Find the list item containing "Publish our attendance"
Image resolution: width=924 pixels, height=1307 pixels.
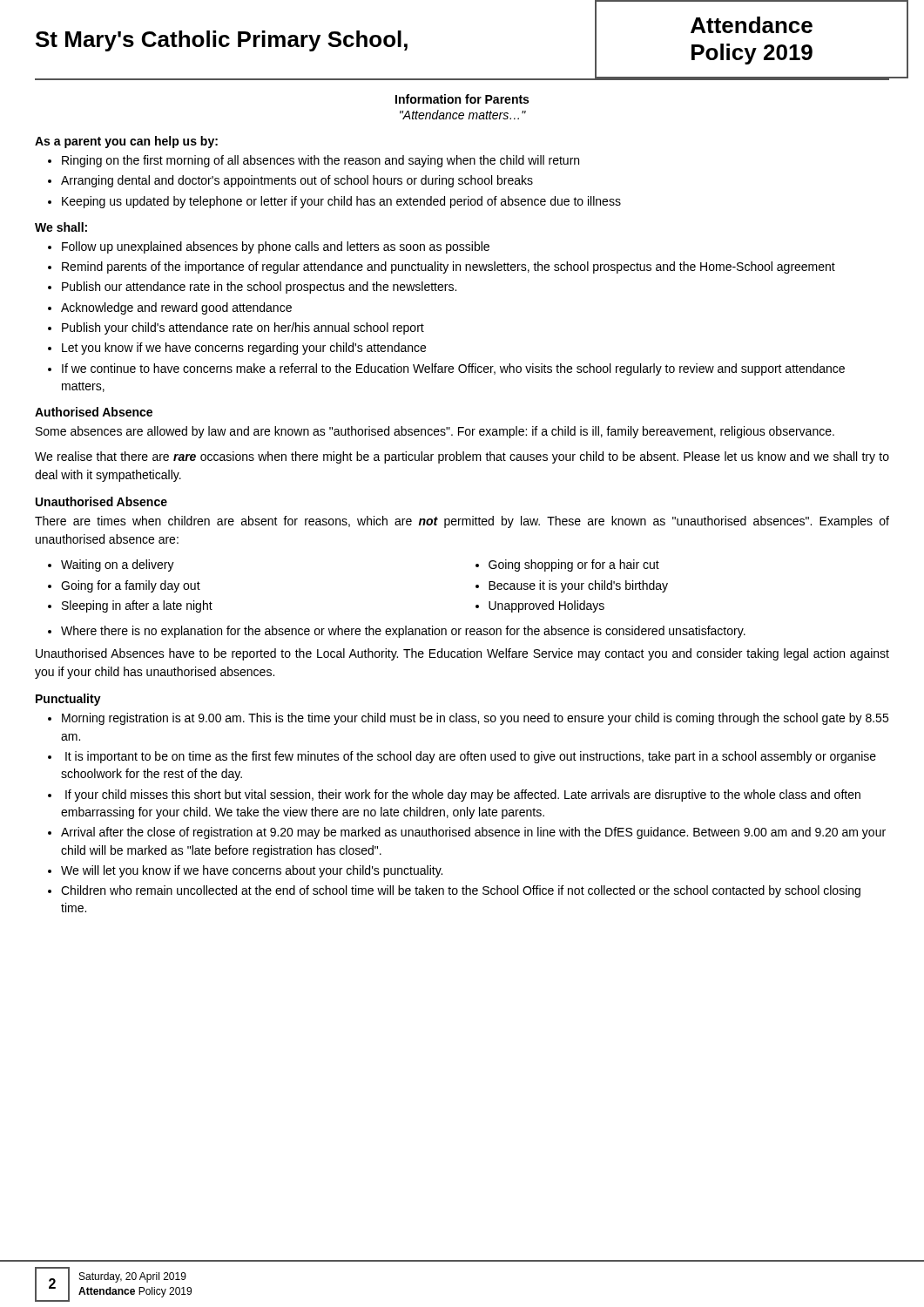tap(259, 287)
